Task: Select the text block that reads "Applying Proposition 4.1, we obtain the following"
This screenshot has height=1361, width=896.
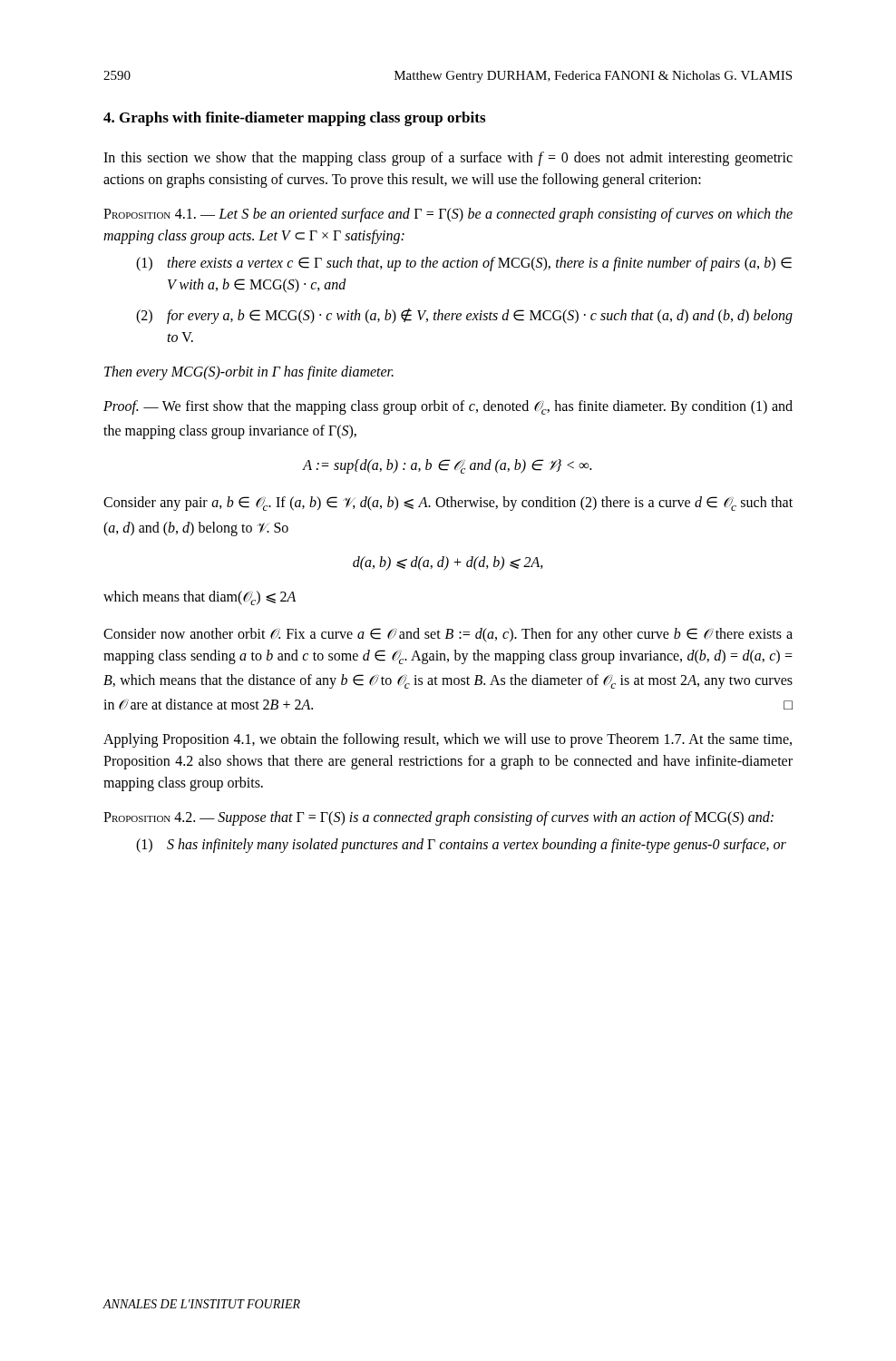Action: coord(448,761)
